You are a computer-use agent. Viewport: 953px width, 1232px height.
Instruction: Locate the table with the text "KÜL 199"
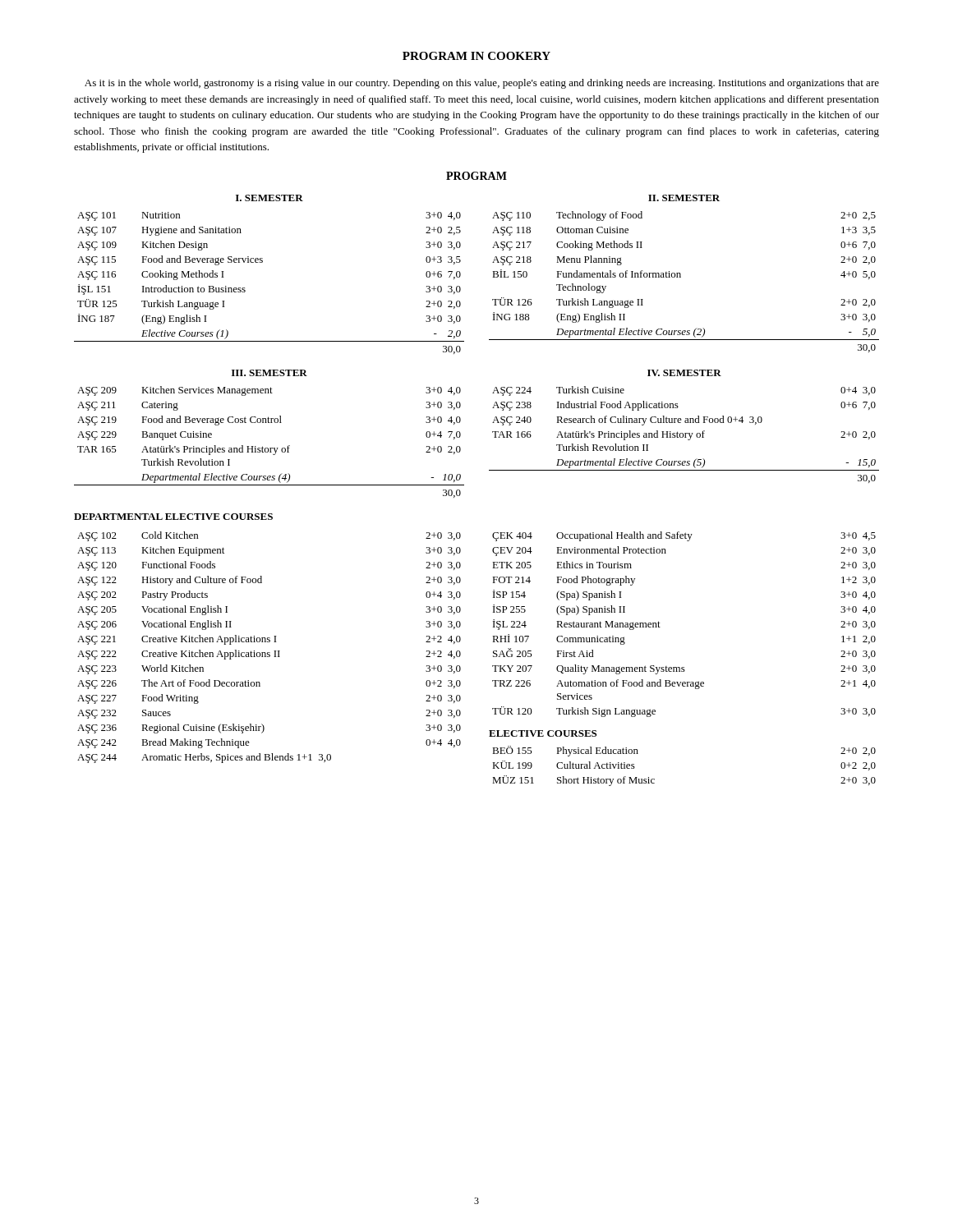pos(684,765)
